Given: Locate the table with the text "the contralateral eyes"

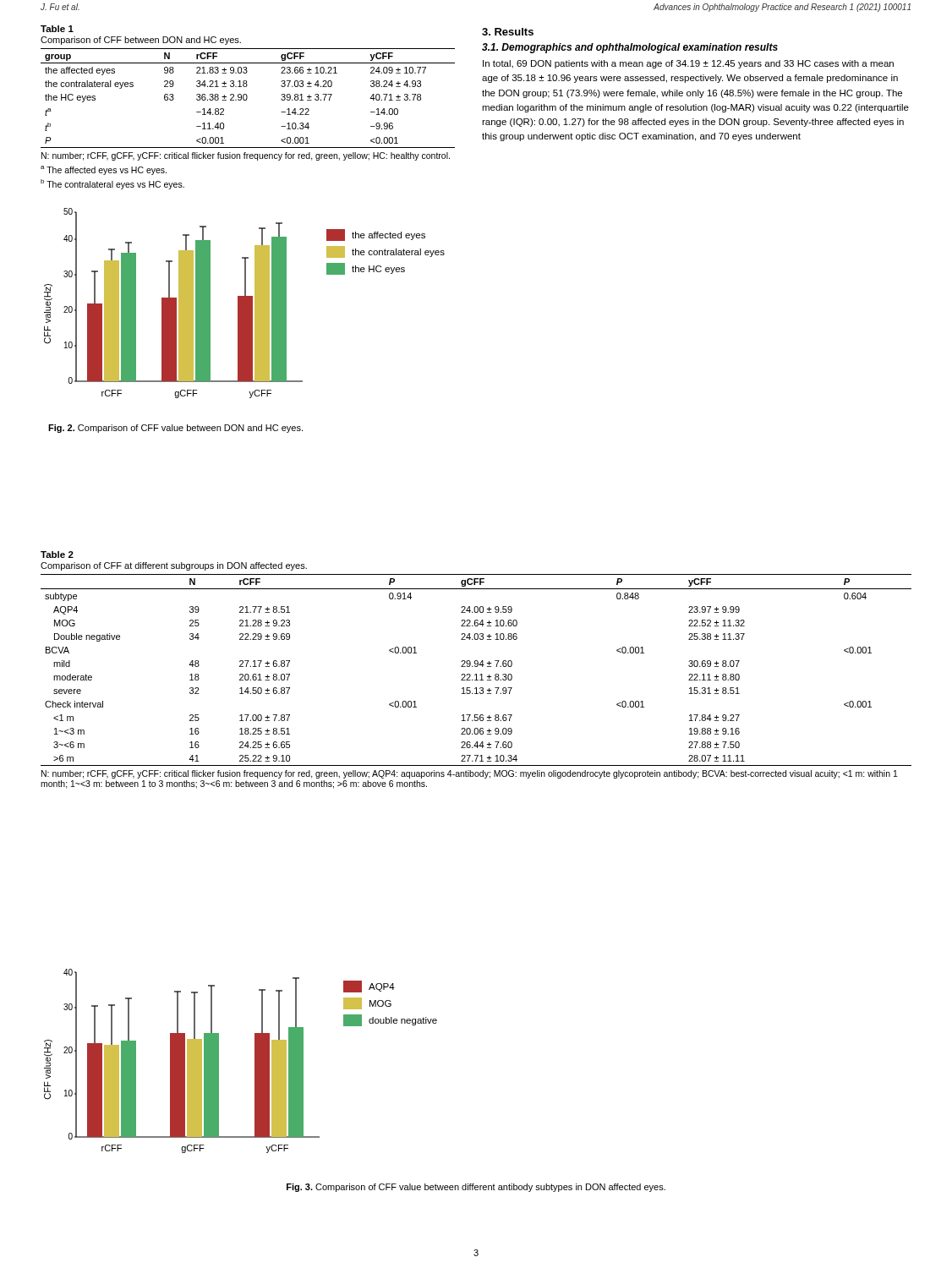Looking at the screenshot, I should (248, 106).
